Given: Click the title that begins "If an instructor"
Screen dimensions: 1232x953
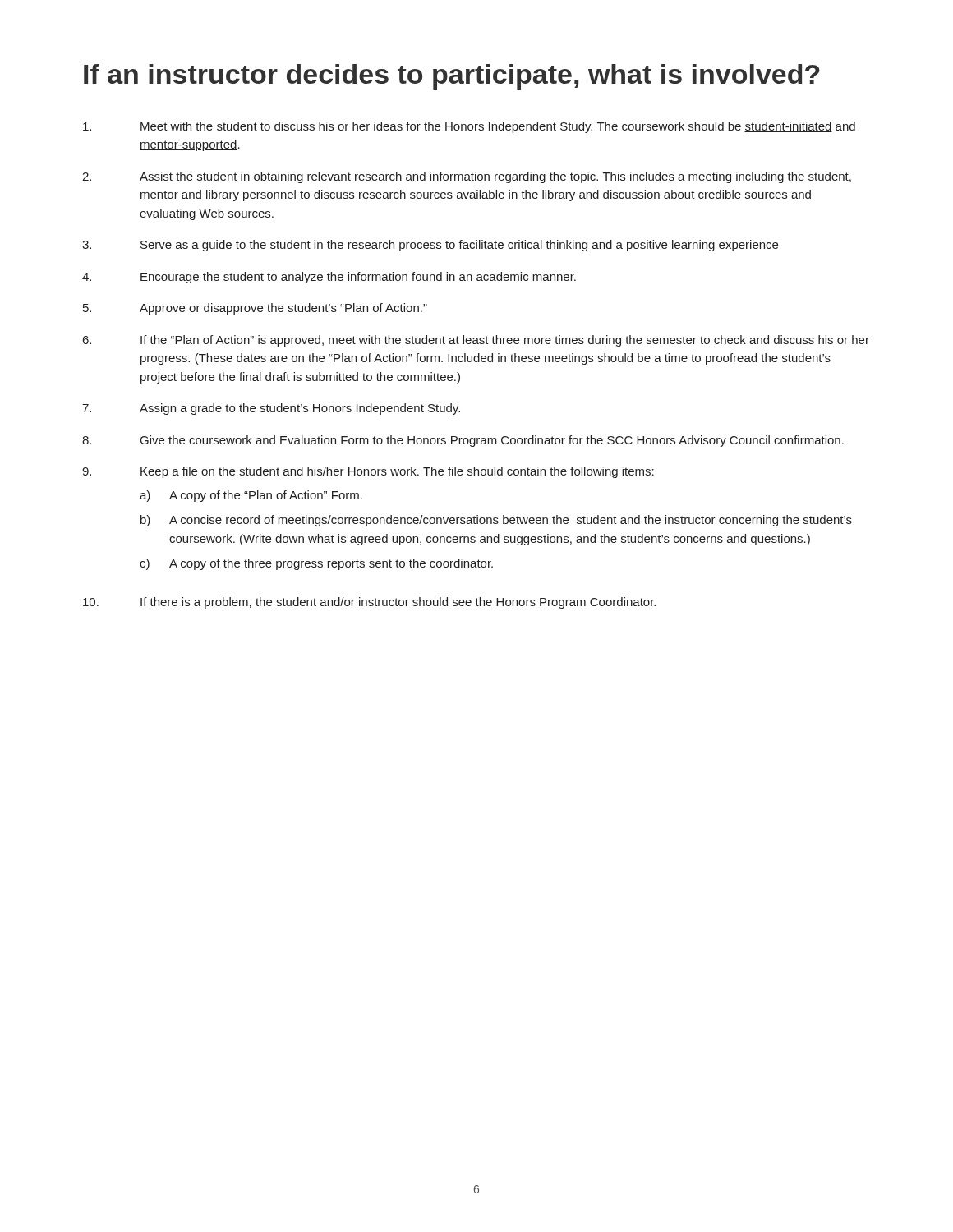Looking at the screenshot, I should coord(476,74).
